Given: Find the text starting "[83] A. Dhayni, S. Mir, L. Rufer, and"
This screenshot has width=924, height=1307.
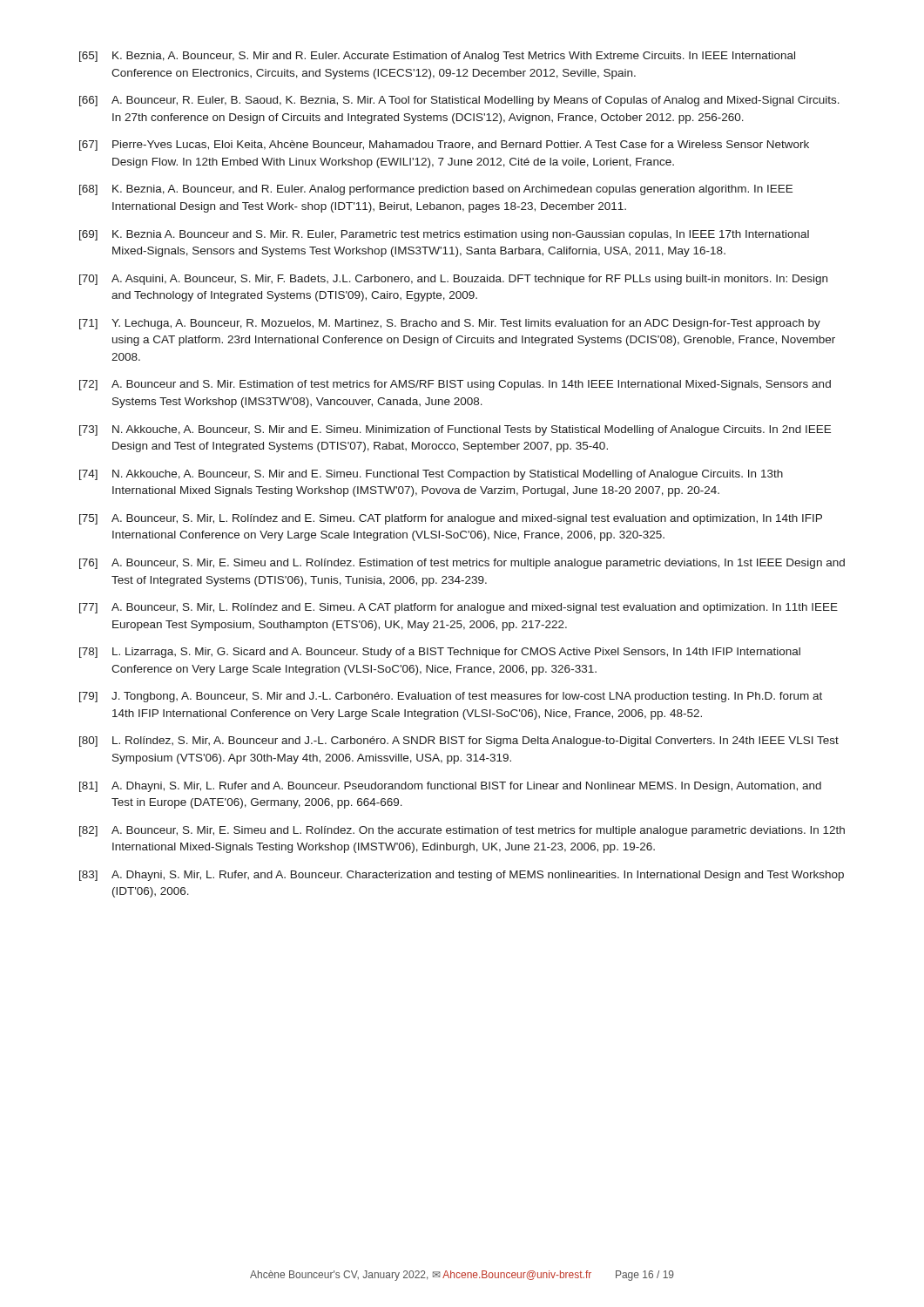Looking at the screenshot, I should (x=462, y=883).
